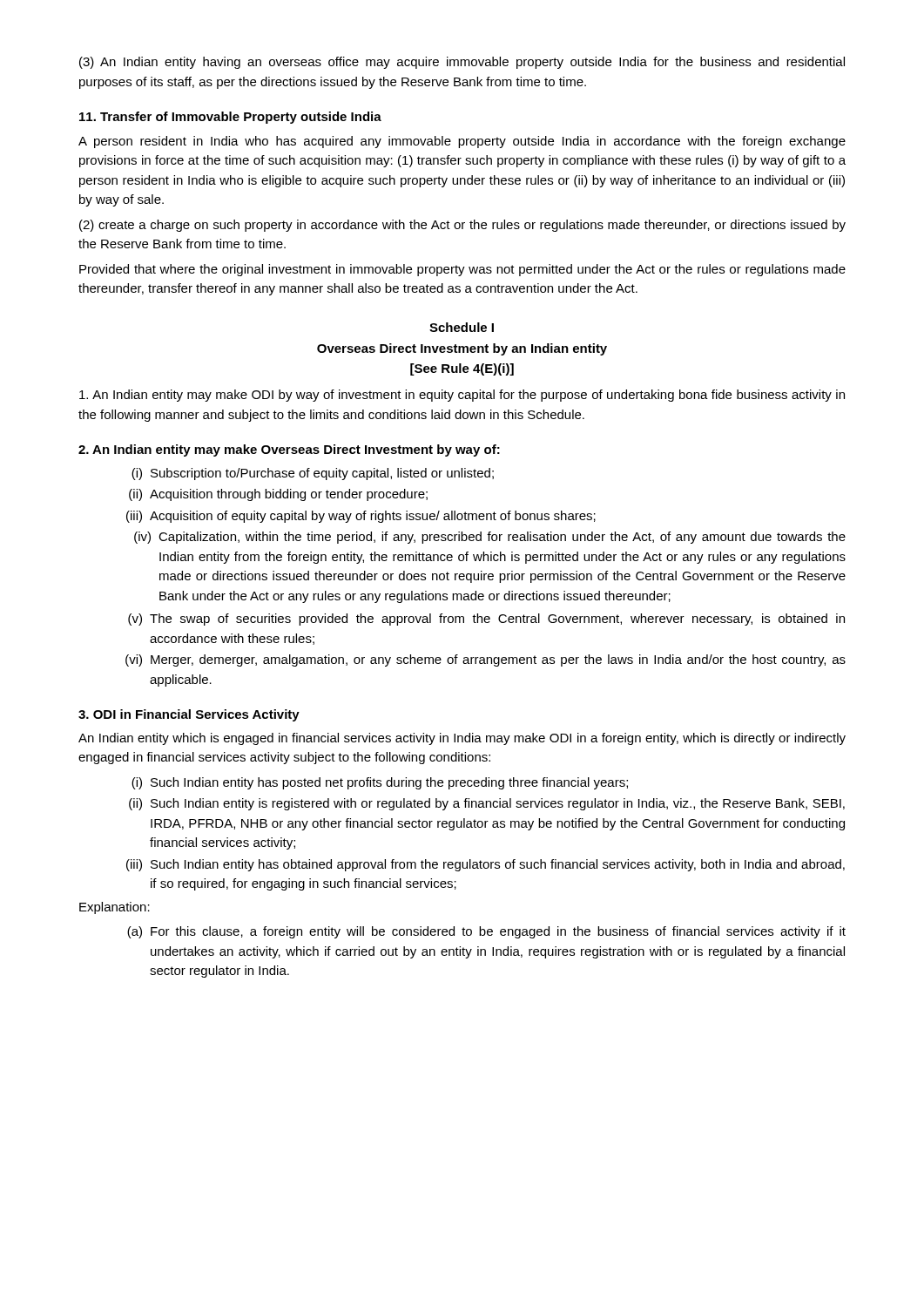Screen dimensions: 1307x924
Task: Locate the region starting "A person resident in India who has"
Action: coord(462,215)
